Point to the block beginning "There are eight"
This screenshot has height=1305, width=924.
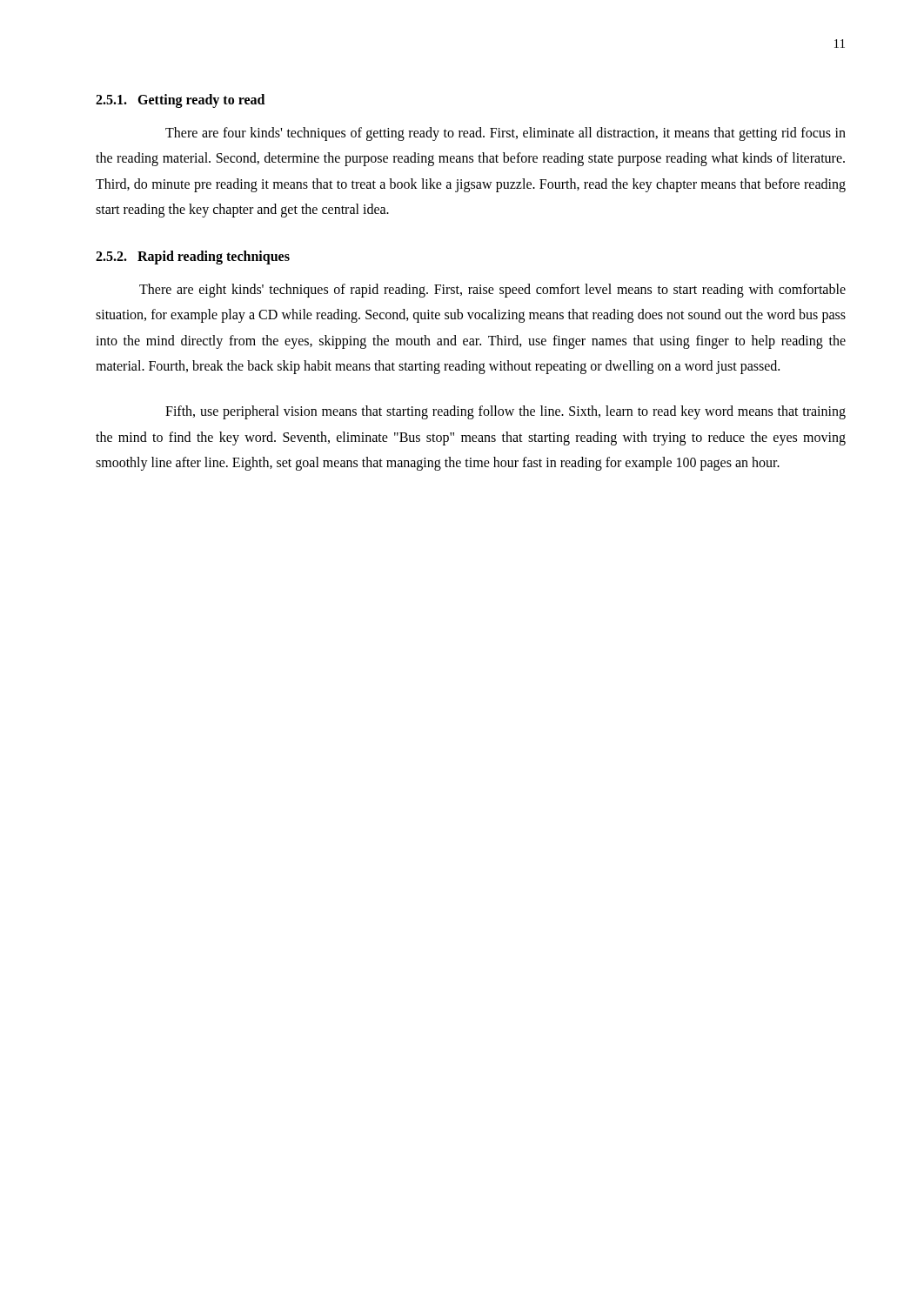(x=471, y=328)
